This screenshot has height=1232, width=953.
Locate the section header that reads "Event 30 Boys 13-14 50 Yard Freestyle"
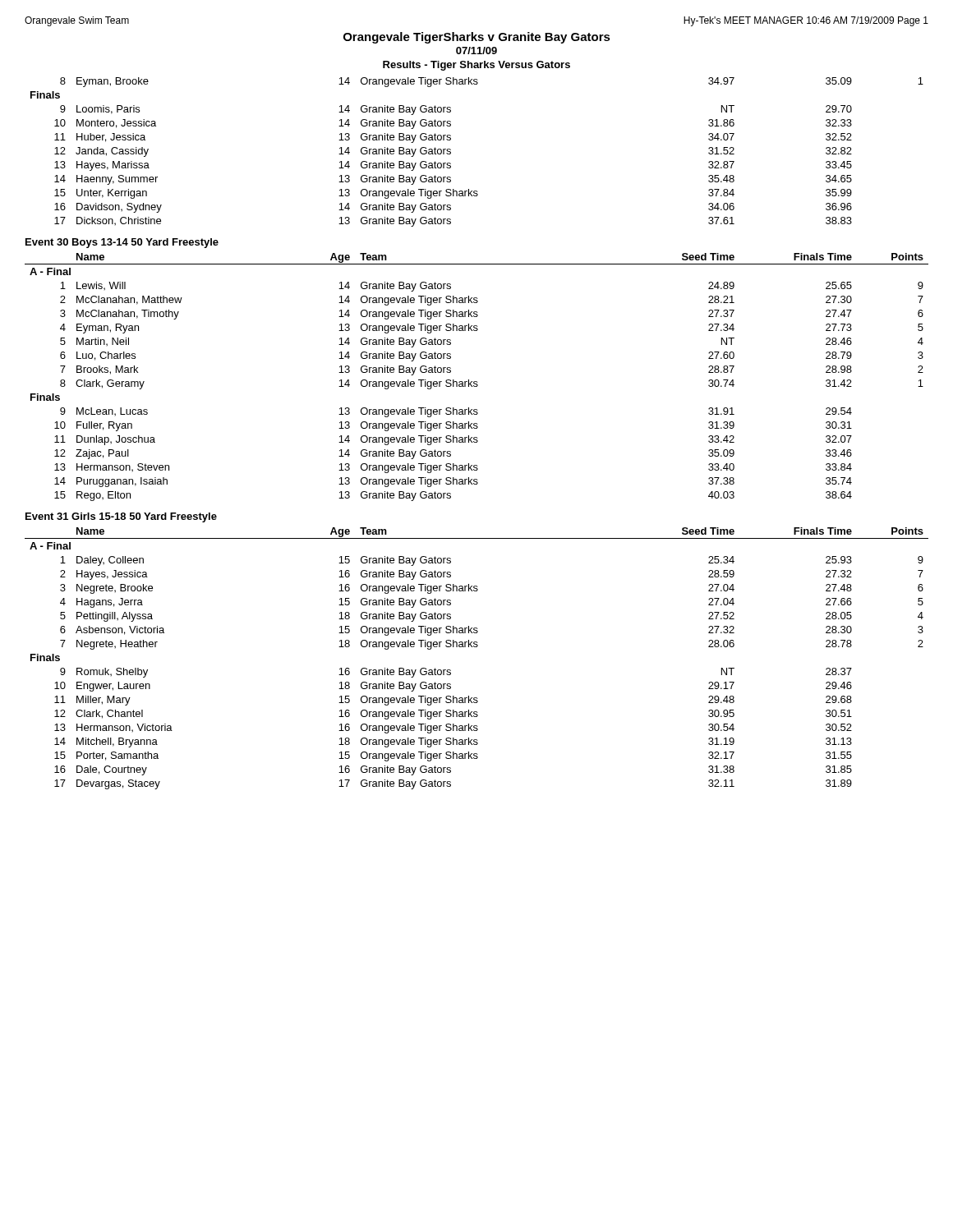pyautogui.click(x=122, y=242)
